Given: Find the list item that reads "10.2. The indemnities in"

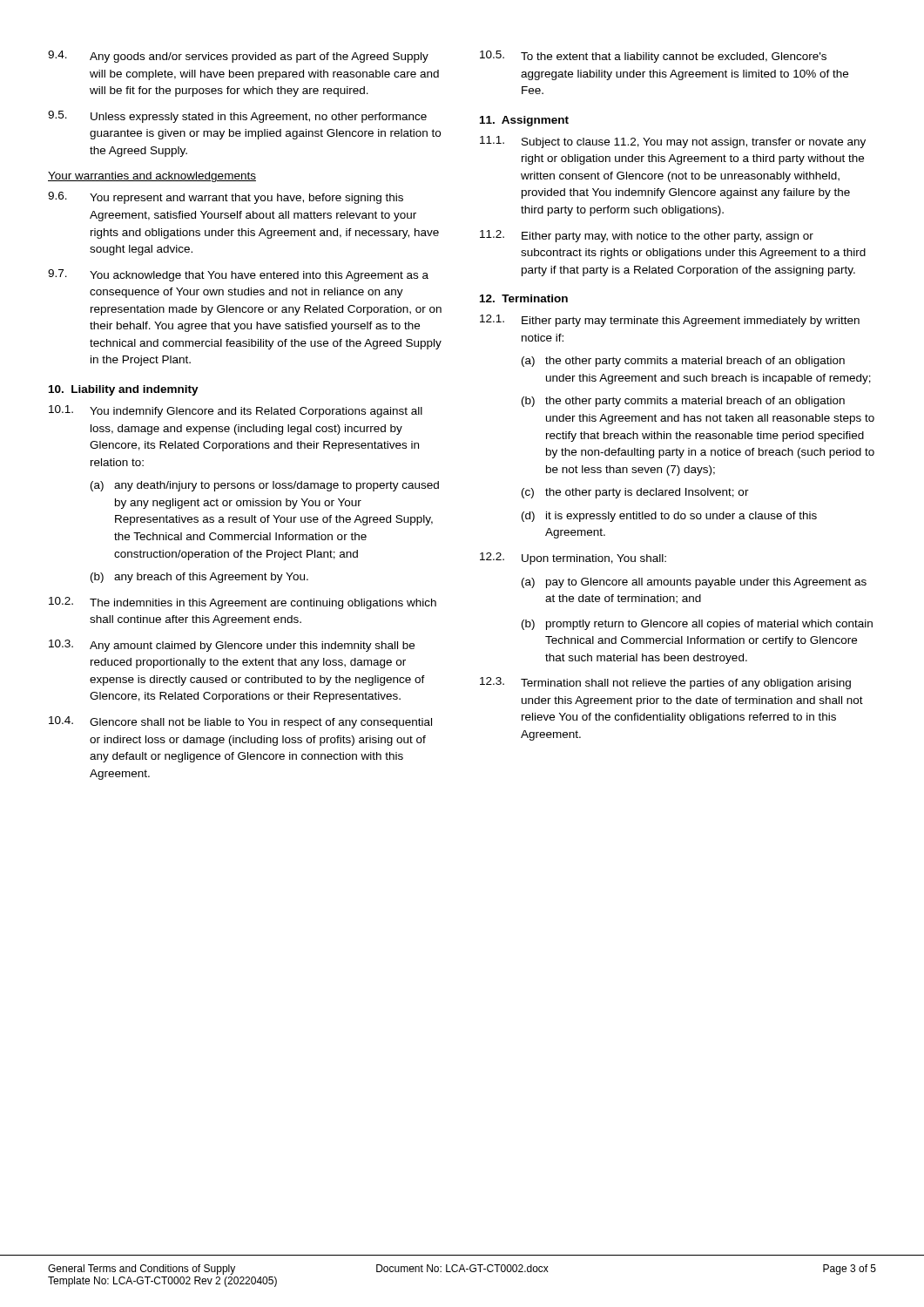Looking at the screenshot, I should click(246, 611).
